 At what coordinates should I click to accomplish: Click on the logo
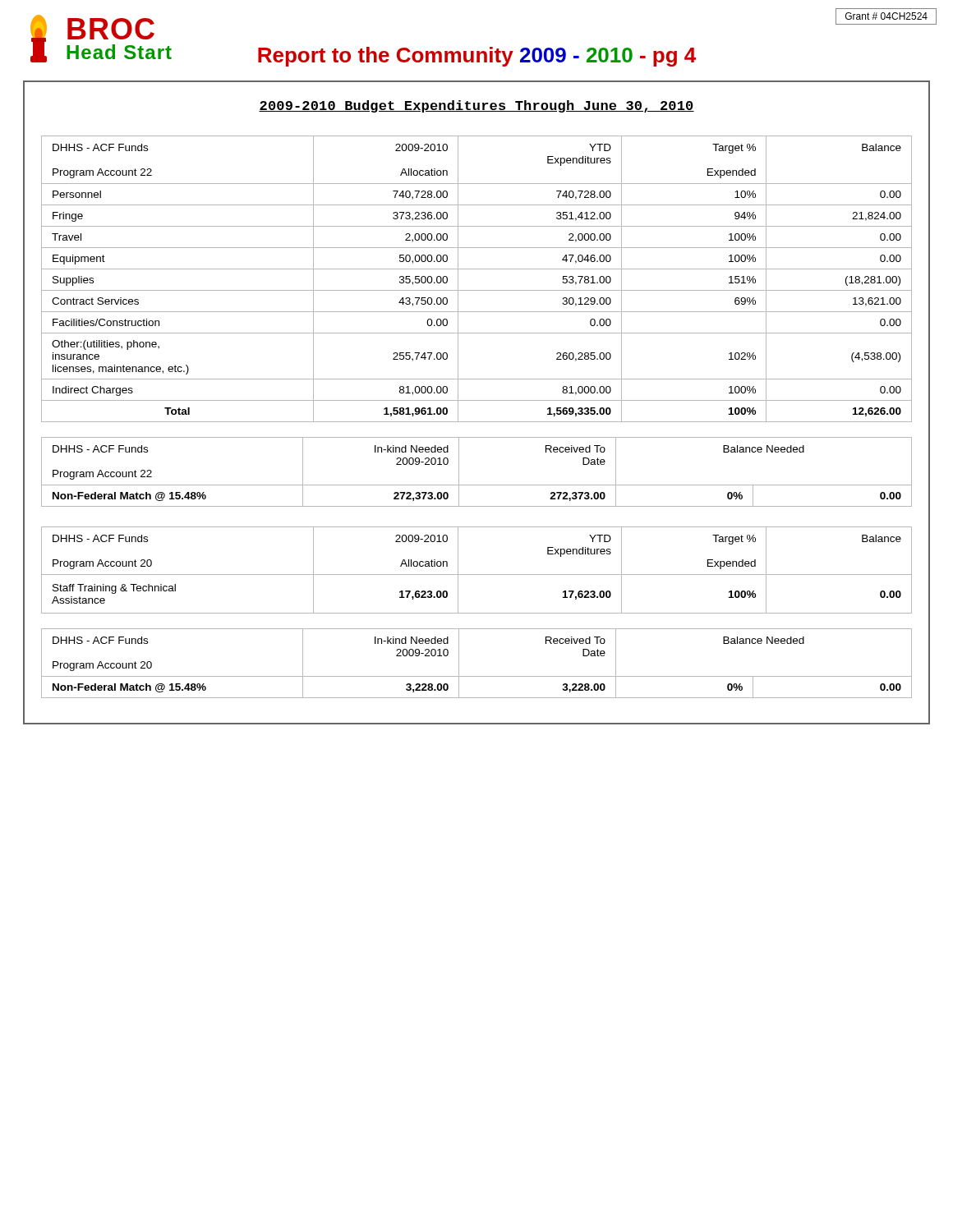pos(139,36)
